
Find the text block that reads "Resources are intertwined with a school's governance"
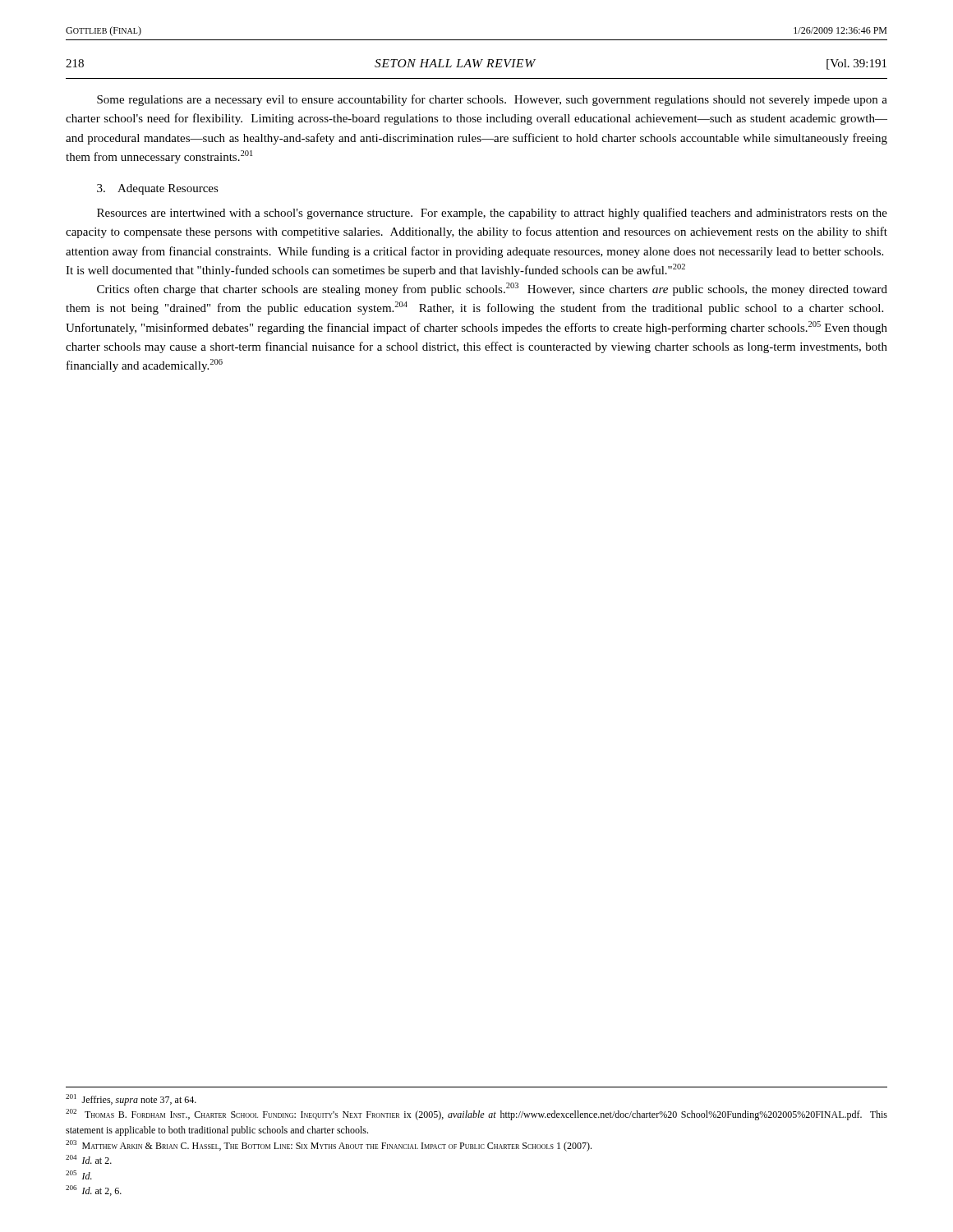click(476, 241)
